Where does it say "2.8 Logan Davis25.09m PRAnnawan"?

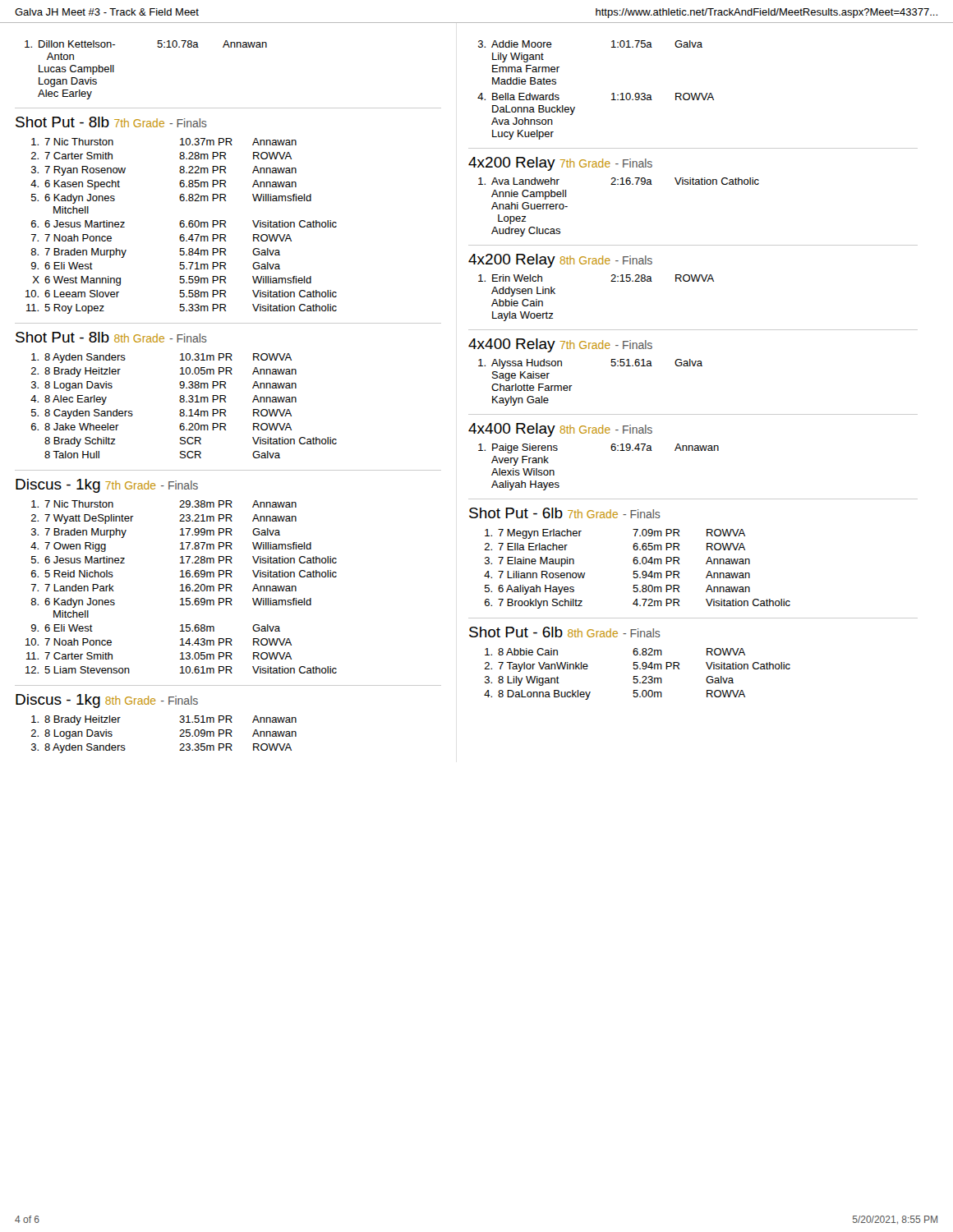pos(228,733)
